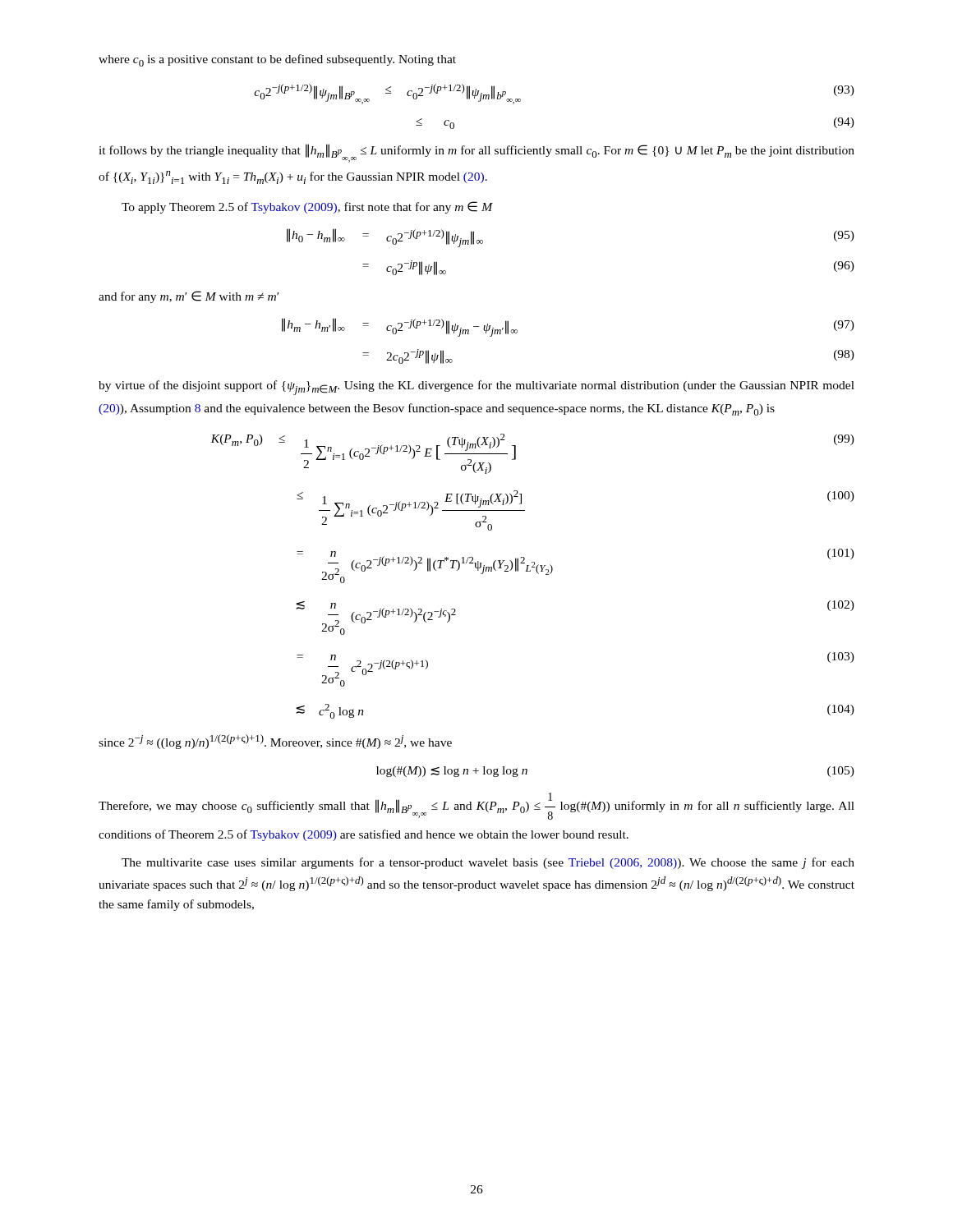
Task: Find the text block with the text "it follows by the triangle inequality that"
Action: pyautogui.click(x=476, y=179)
